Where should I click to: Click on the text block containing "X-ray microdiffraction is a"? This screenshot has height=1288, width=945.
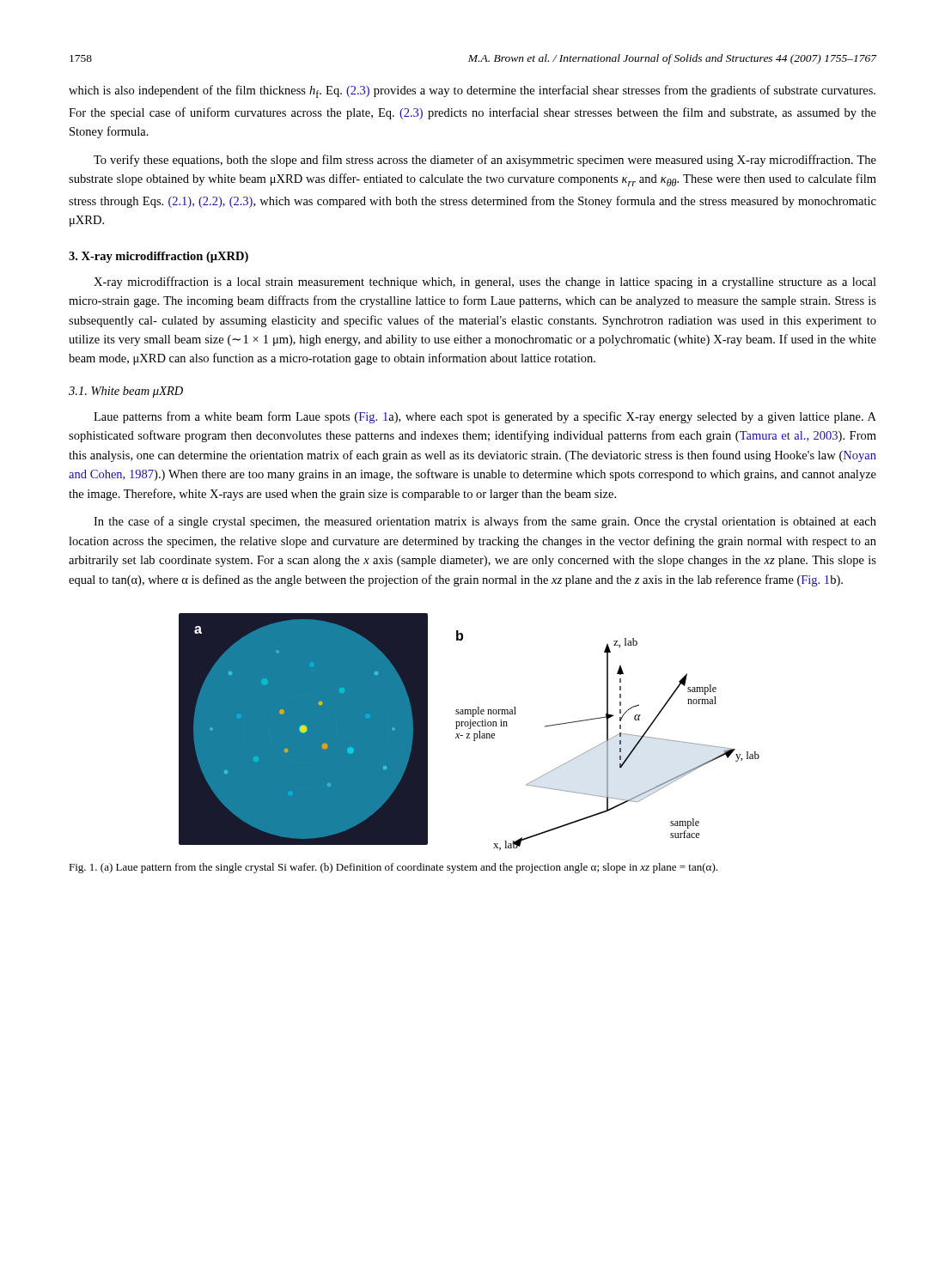pyautogui.click(x=472, y=320)
